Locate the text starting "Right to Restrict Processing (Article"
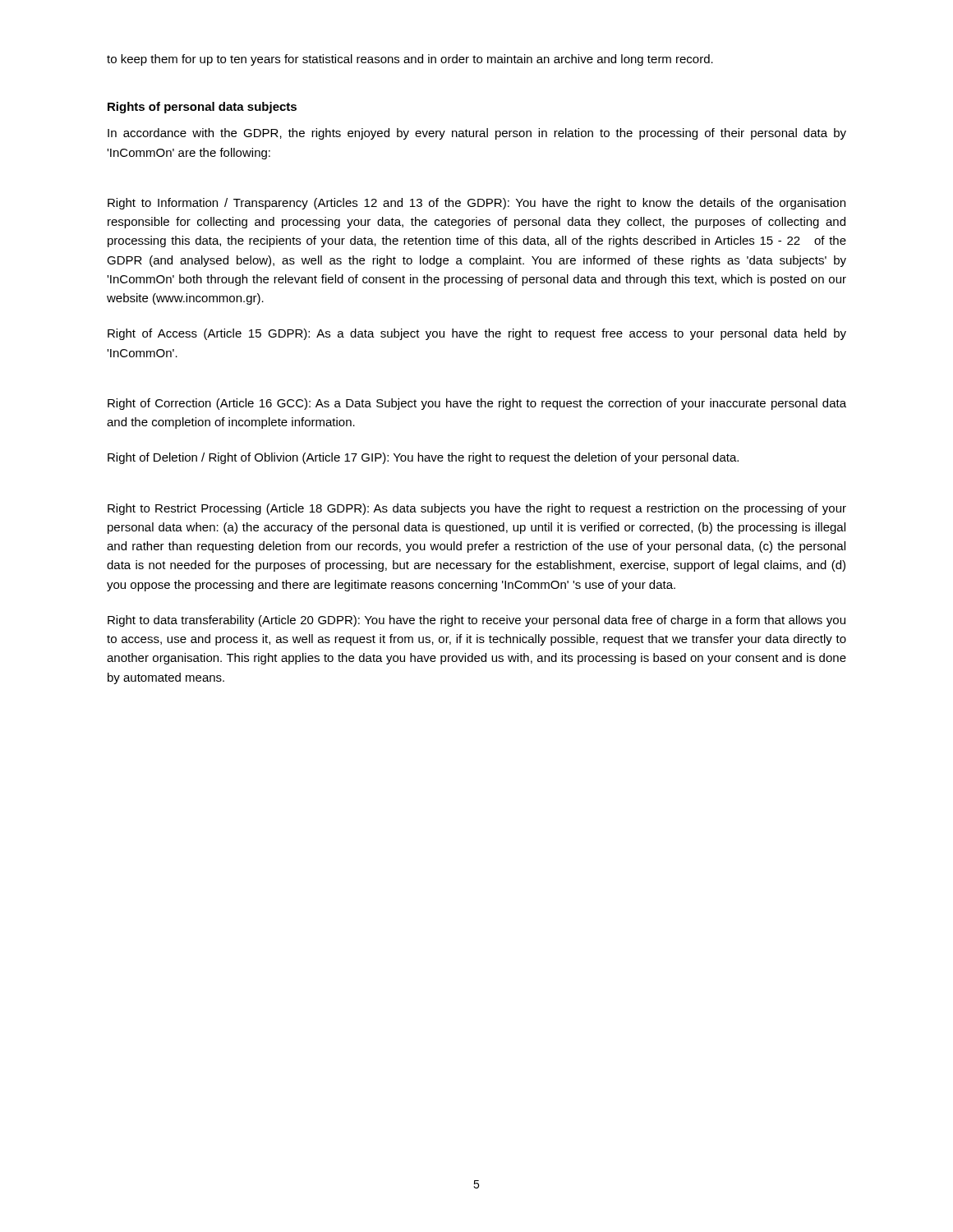Screen dimensions: 1232x953 click(476, 546)
